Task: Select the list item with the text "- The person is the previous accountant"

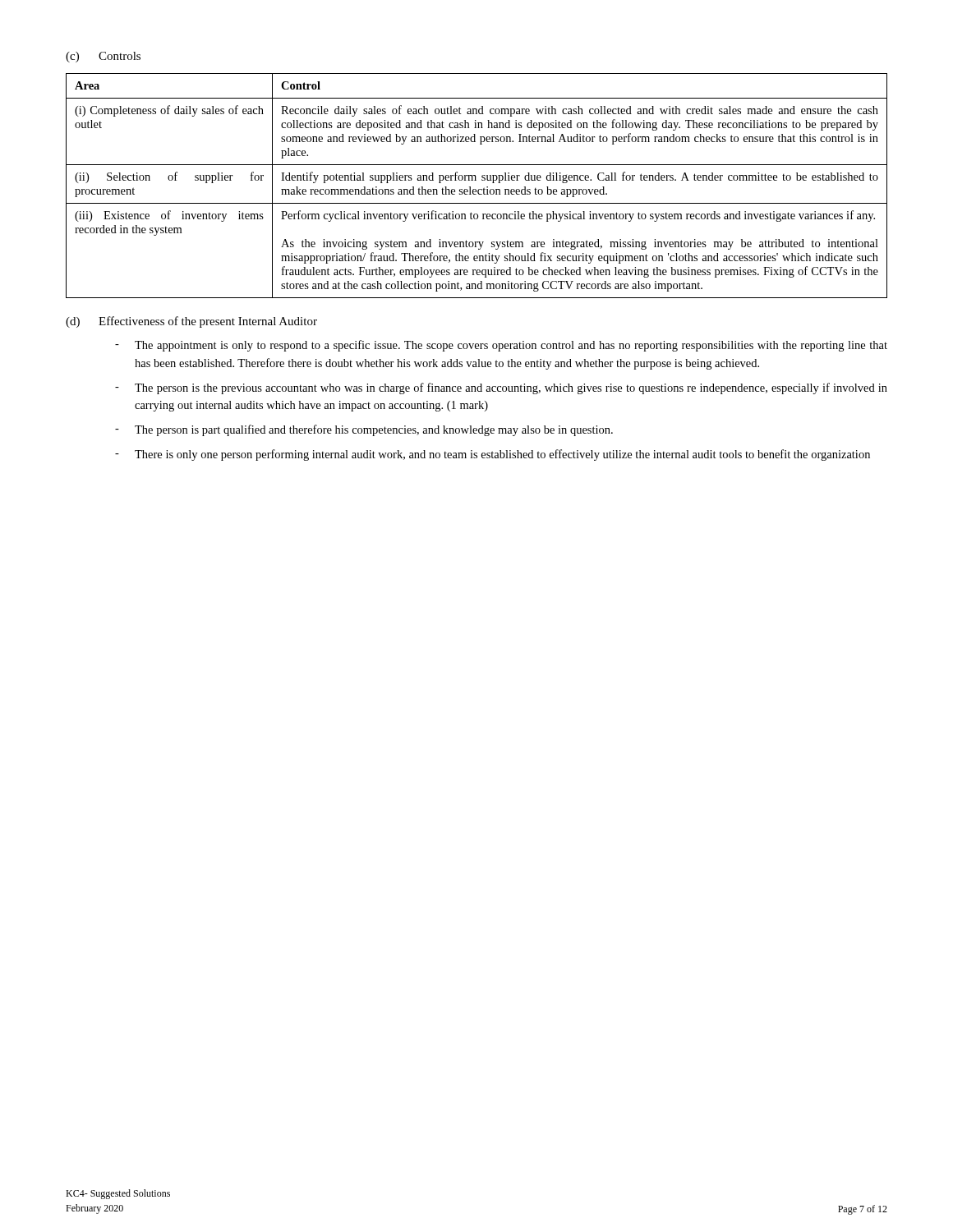Action: coord(501,397)
